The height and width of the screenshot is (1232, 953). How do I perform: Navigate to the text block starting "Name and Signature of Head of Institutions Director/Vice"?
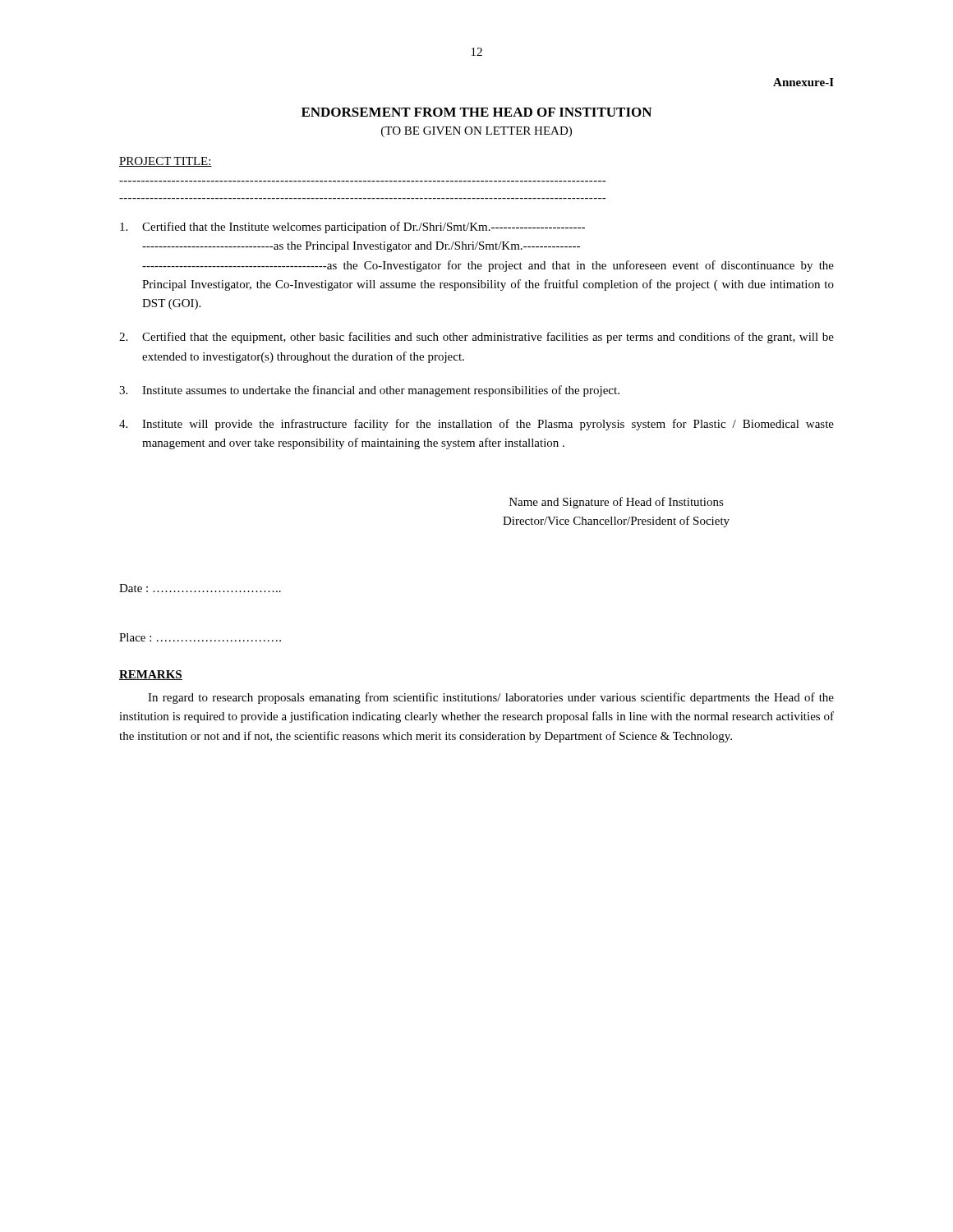click(x=616, y=511)
